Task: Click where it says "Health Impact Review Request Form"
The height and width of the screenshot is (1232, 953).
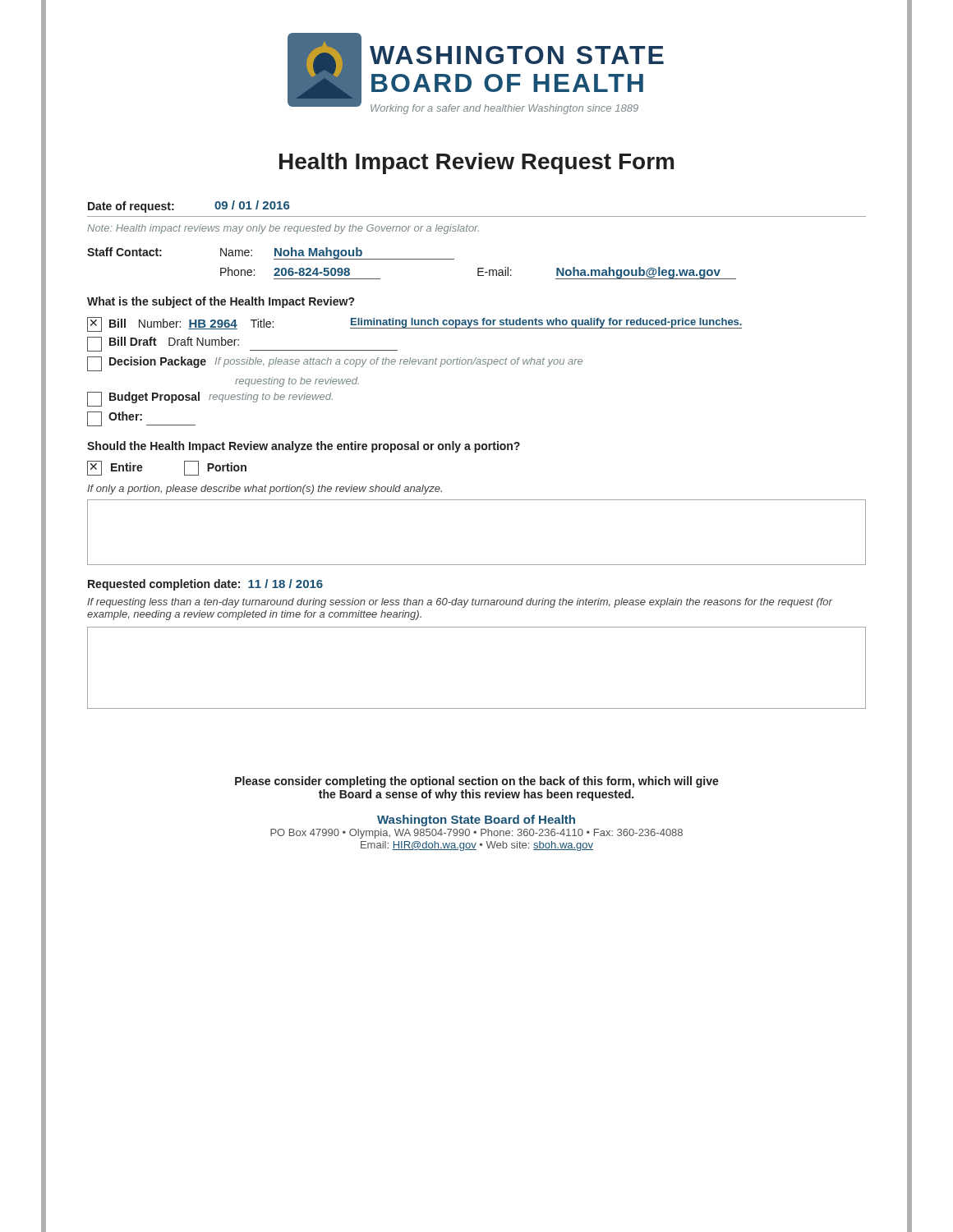Action: pos(476,161)
